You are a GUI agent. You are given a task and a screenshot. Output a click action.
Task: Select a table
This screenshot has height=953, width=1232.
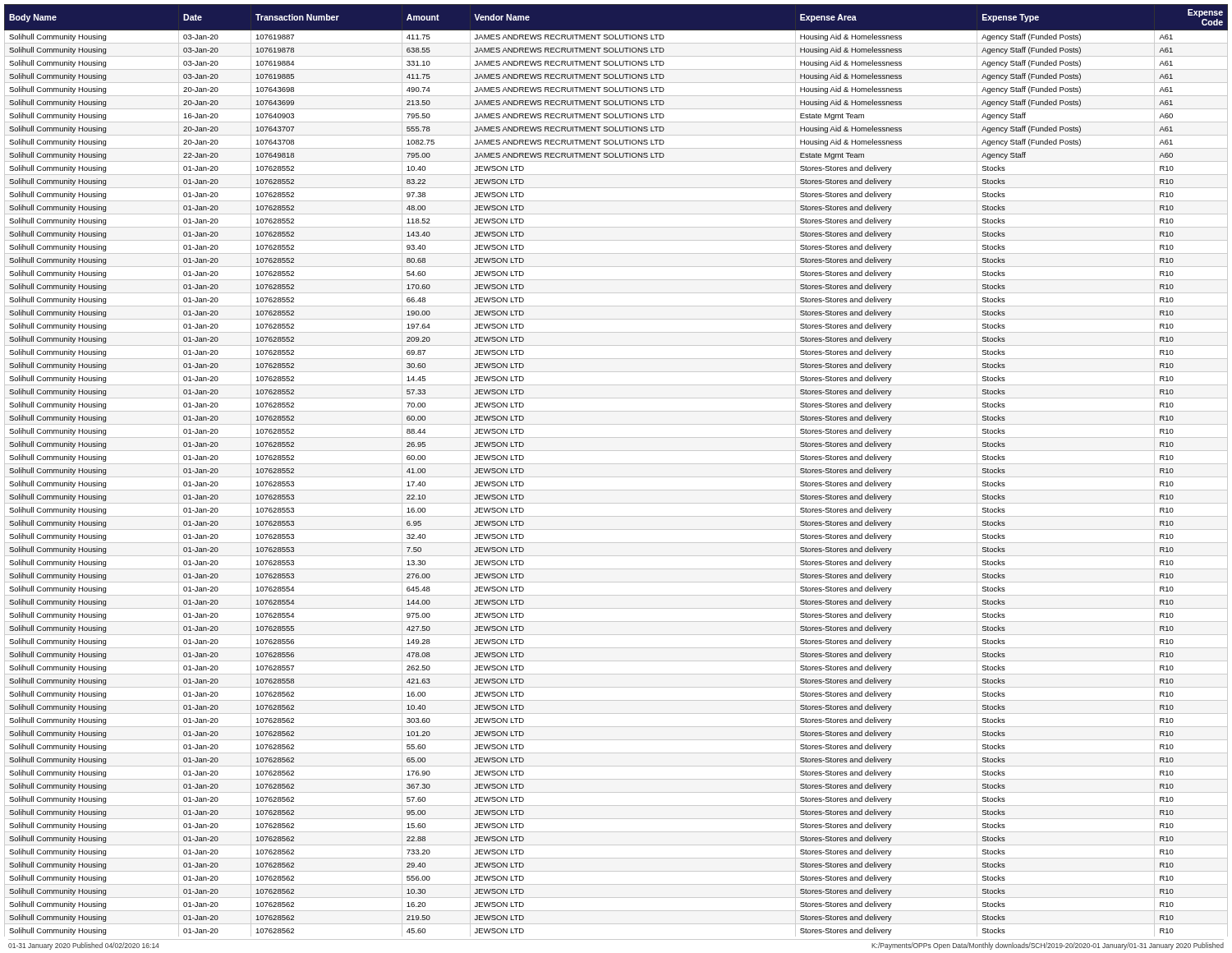(x=616, y=477)
